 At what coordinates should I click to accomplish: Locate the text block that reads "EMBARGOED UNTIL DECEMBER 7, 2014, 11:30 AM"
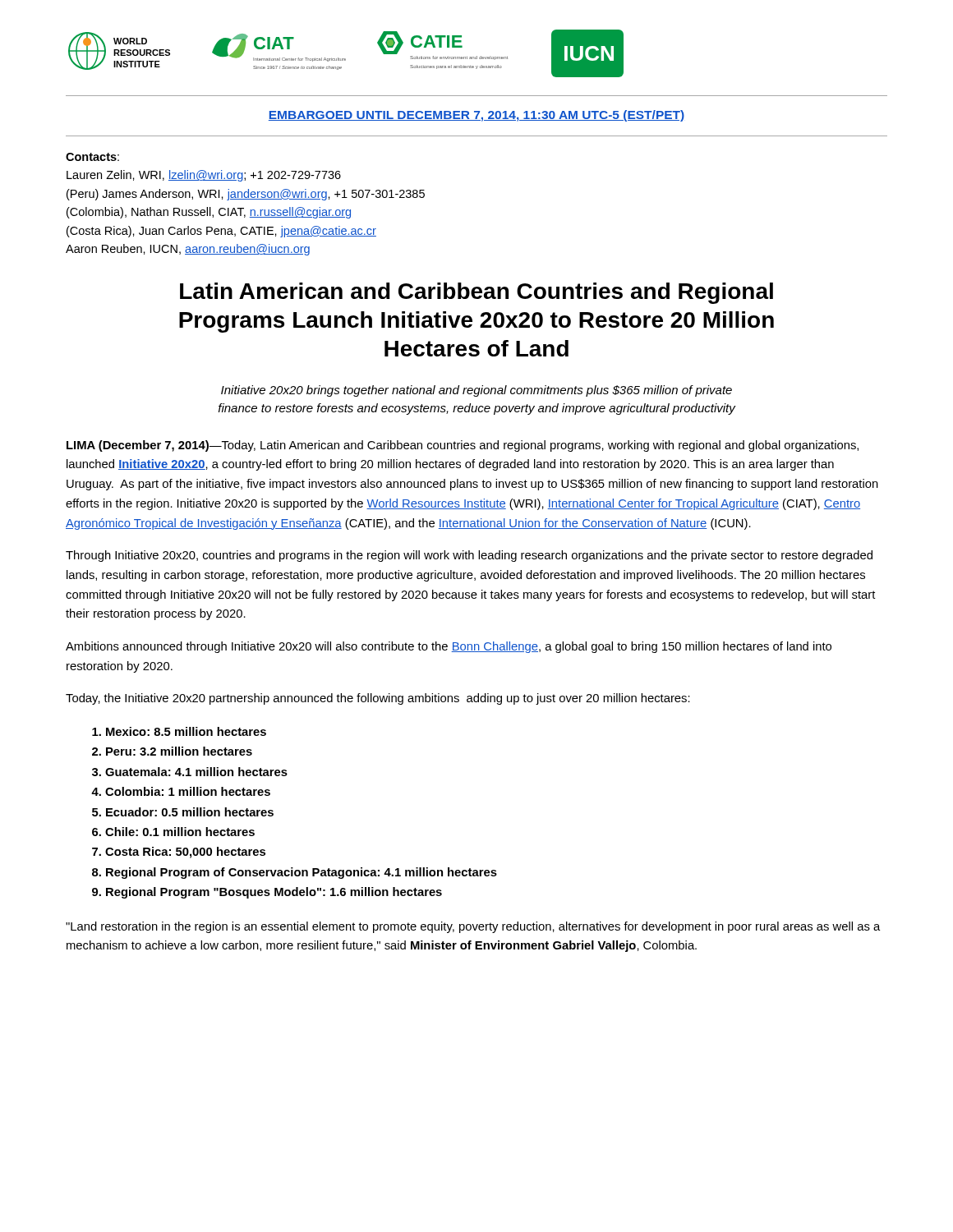click(x=476, y=115)
